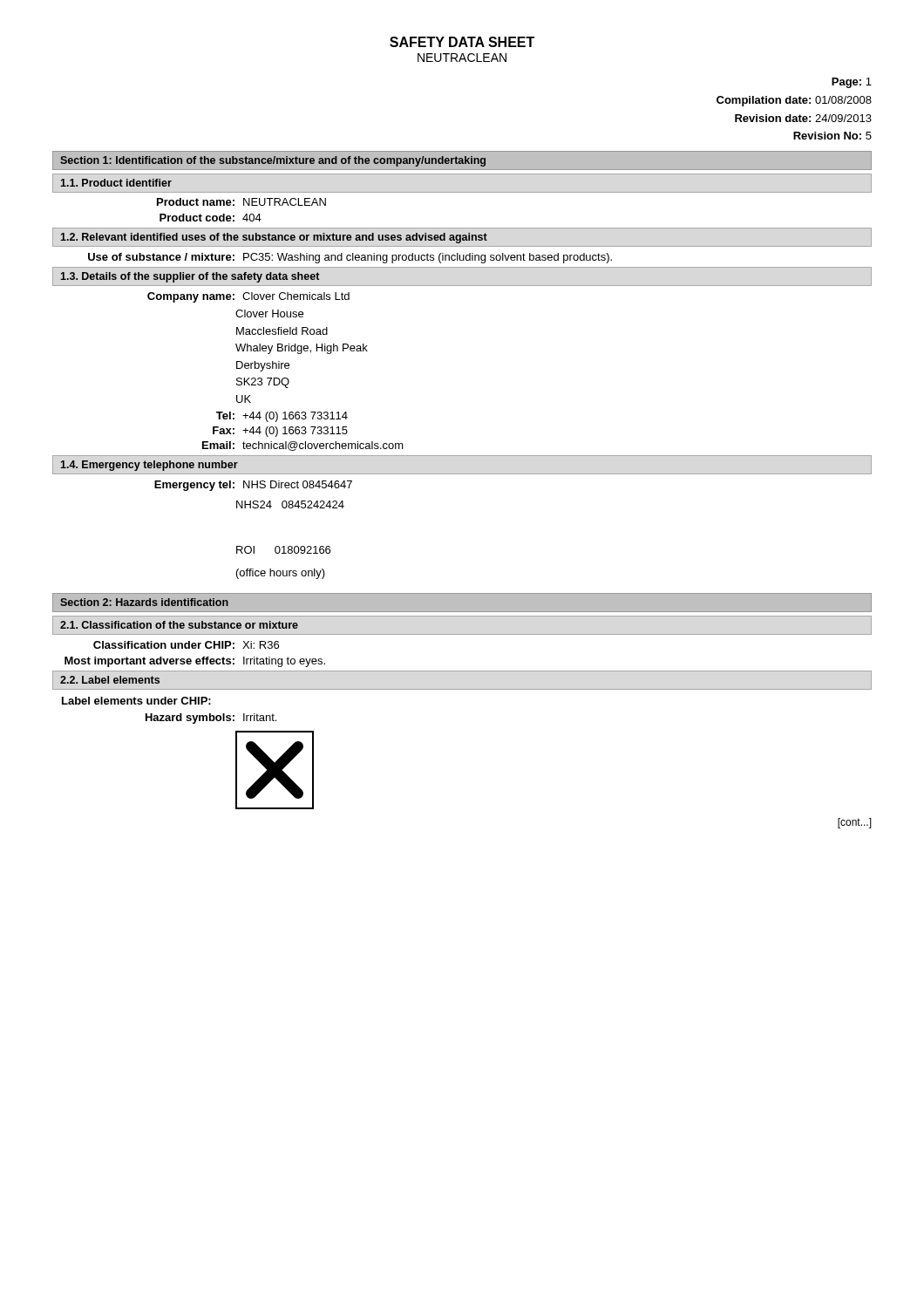Point to the block starting "Tel: +44 (0) 1663"
The height and width of the screenshot is (1308, 924).
[x=282, y=417]
